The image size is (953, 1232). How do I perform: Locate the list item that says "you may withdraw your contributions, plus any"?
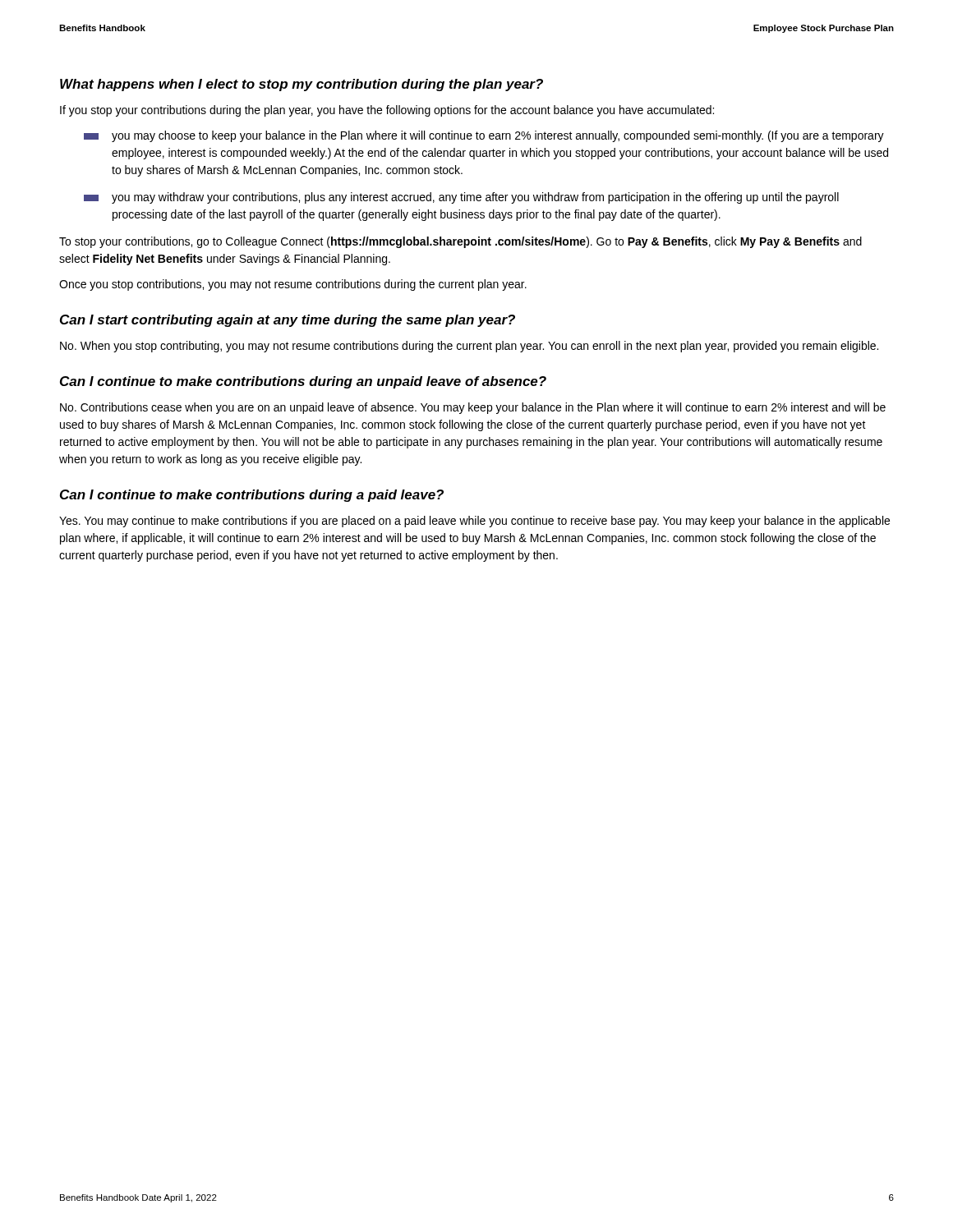489,206
